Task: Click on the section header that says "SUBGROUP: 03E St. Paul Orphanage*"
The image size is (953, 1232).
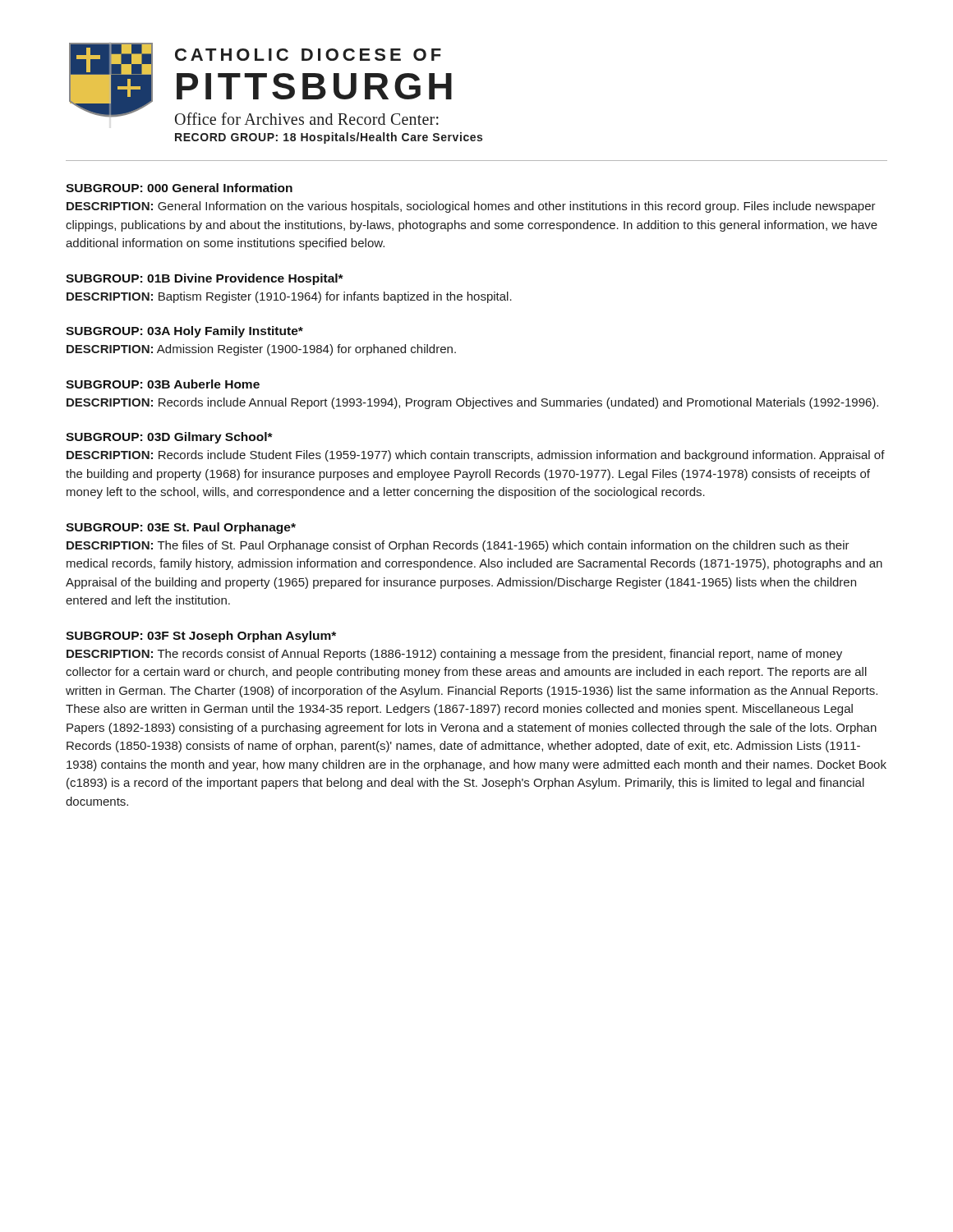Action: [x=476, y=565]
